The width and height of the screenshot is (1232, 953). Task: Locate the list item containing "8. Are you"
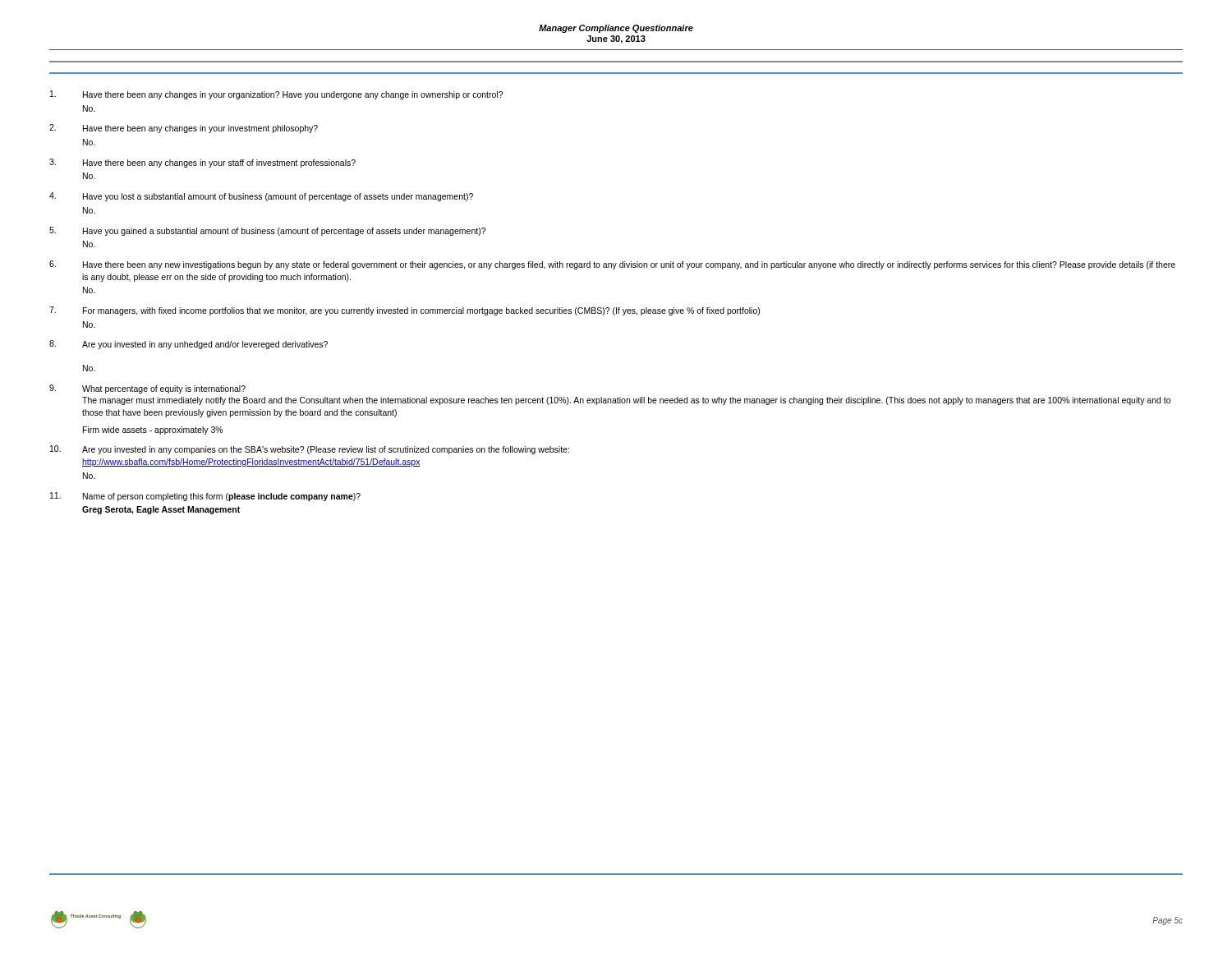click(188, 345)
